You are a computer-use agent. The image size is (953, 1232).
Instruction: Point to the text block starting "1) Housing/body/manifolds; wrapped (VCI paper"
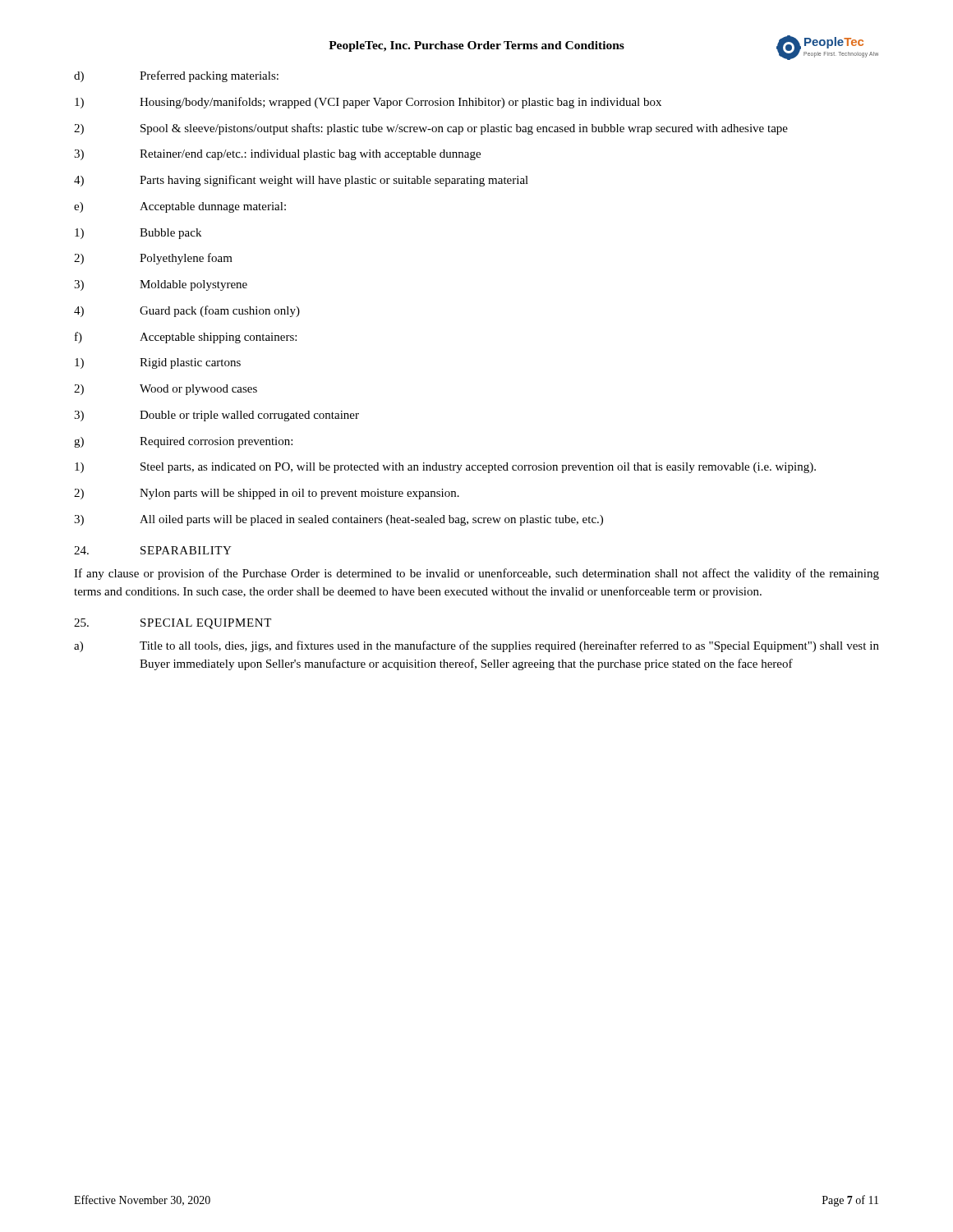click(476, 102)
